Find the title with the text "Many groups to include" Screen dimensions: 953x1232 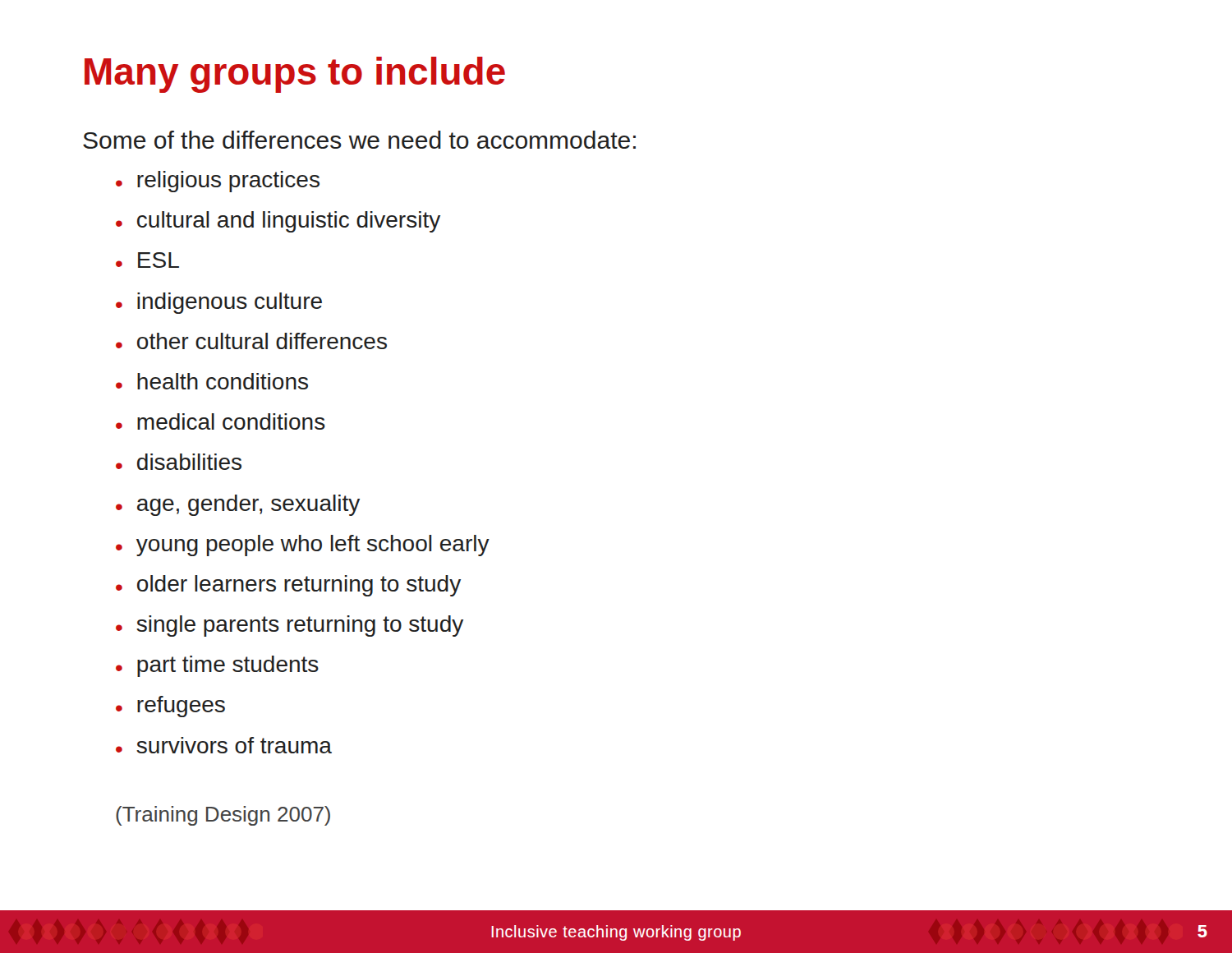coord(294,71)
